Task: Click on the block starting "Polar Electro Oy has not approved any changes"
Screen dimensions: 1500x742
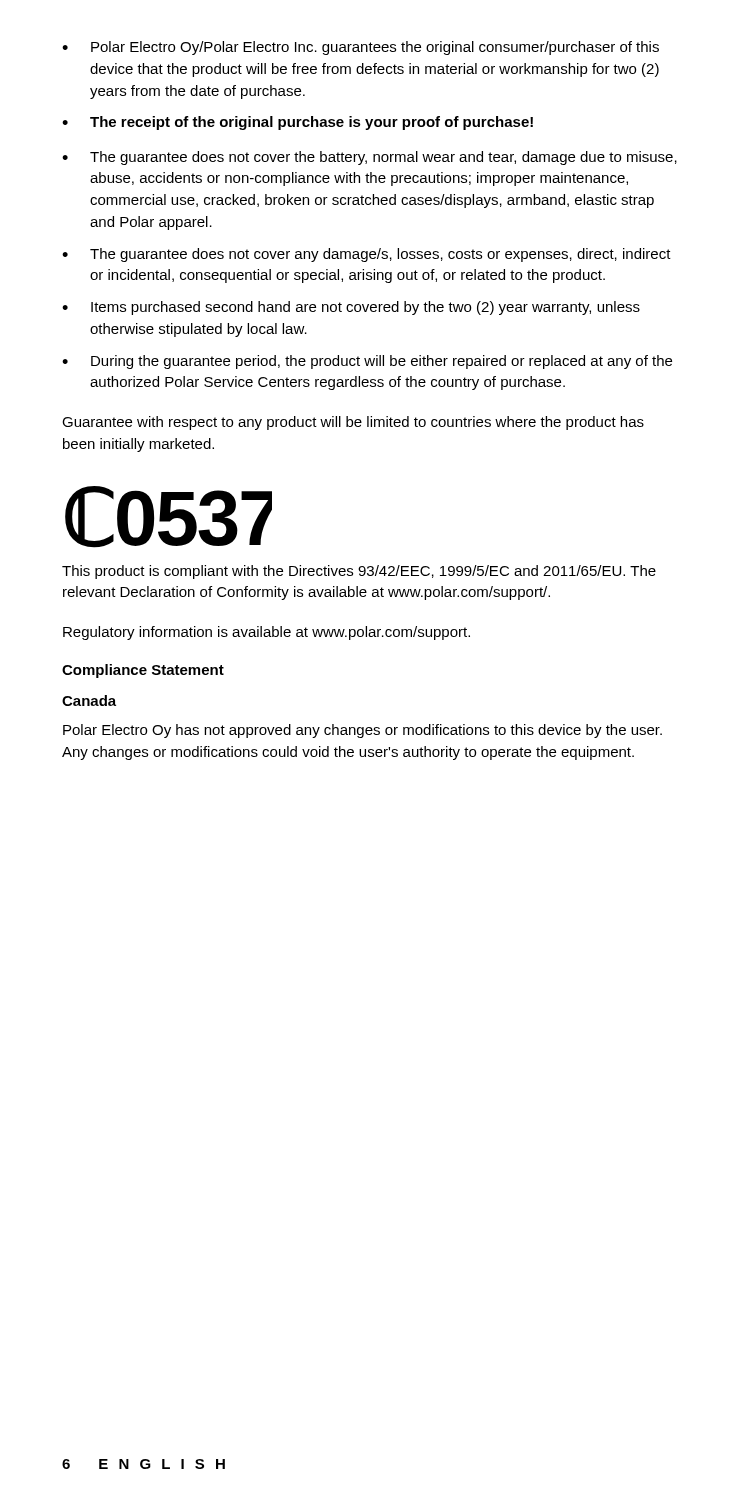Action: point(363,740)
